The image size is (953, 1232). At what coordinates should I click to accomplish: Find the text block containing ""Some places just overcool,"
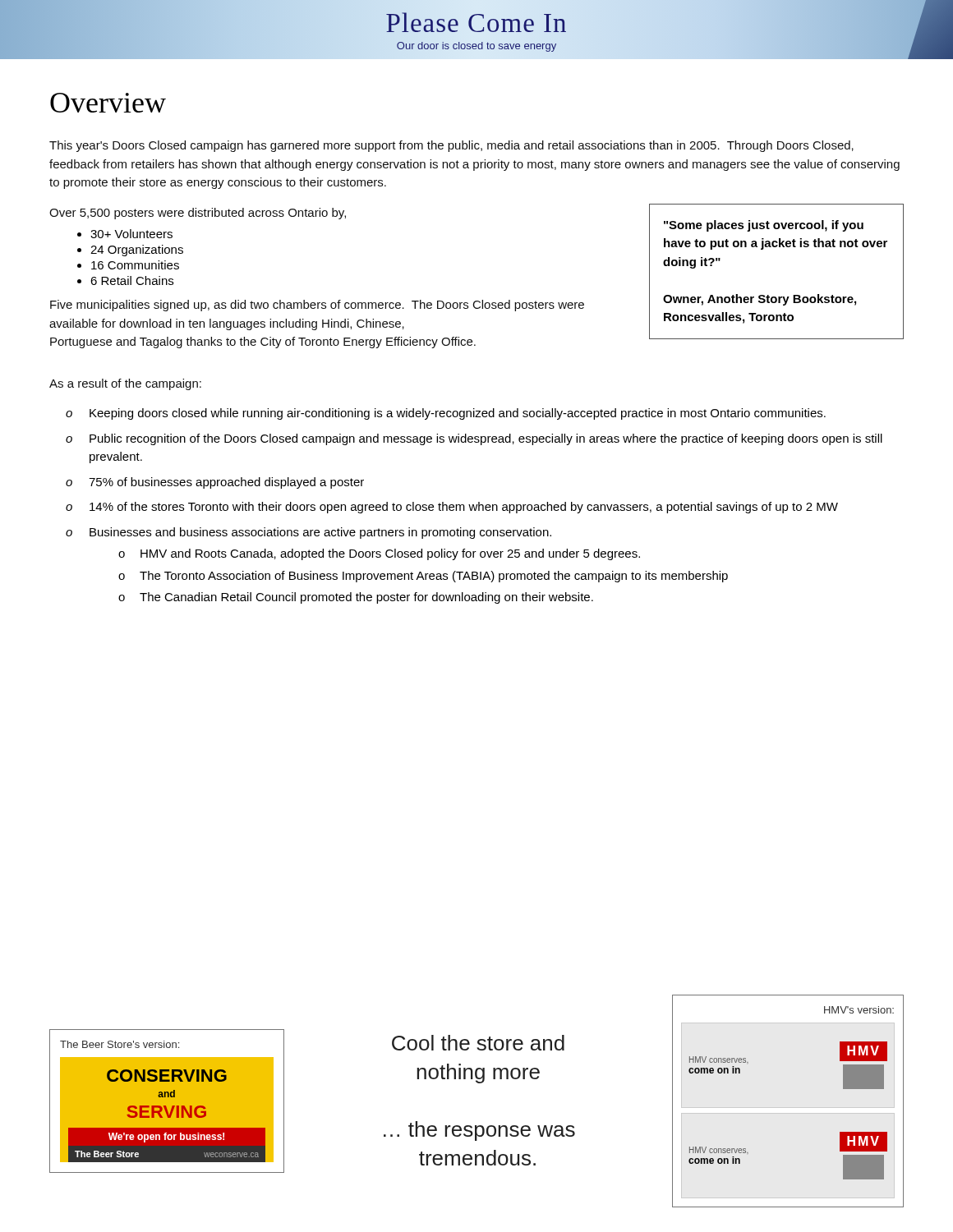(764, 226)
